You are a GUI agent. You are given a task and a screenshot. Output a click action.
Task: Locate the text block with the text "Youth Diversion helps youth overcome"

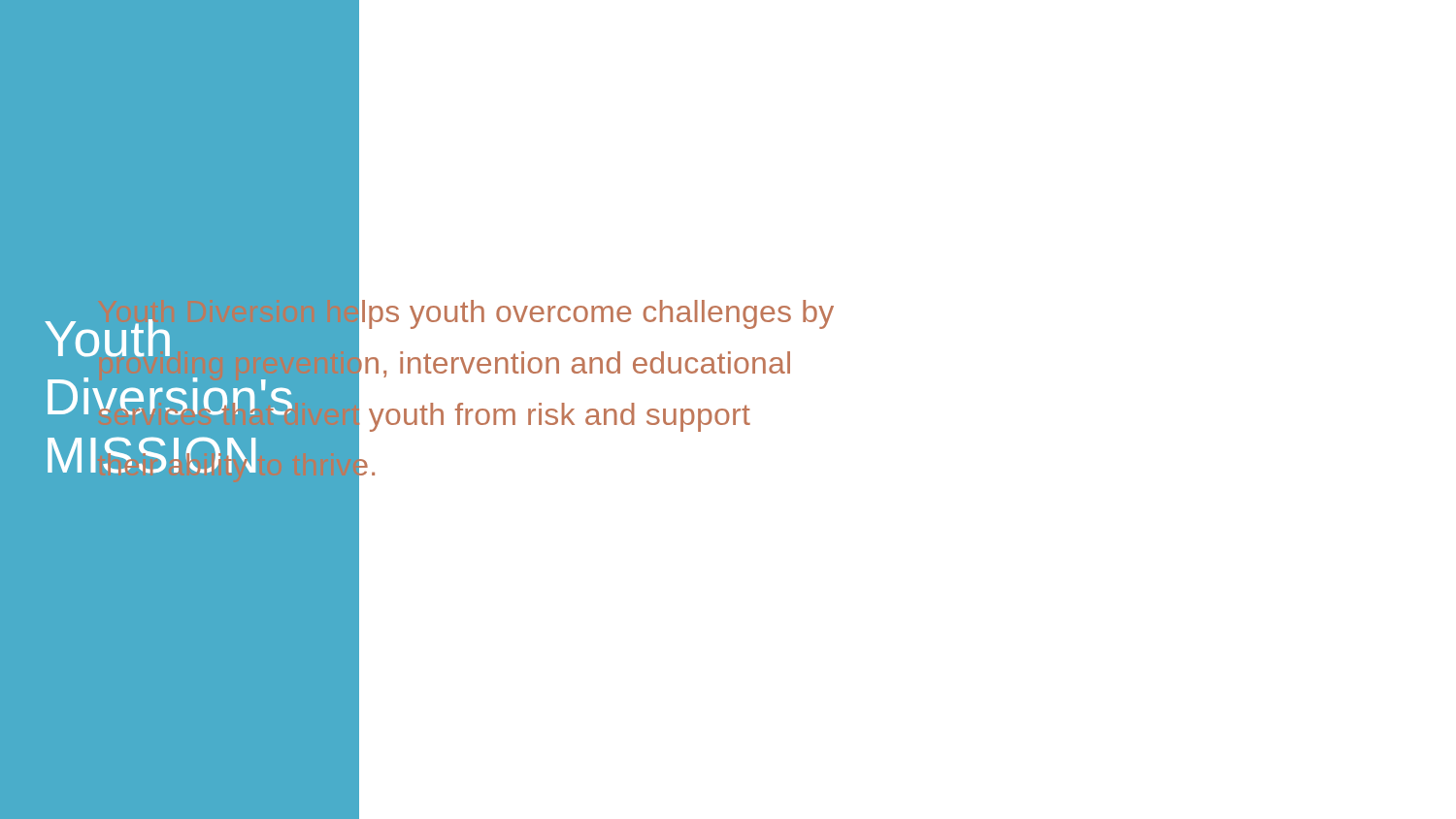tap(466, 388)
